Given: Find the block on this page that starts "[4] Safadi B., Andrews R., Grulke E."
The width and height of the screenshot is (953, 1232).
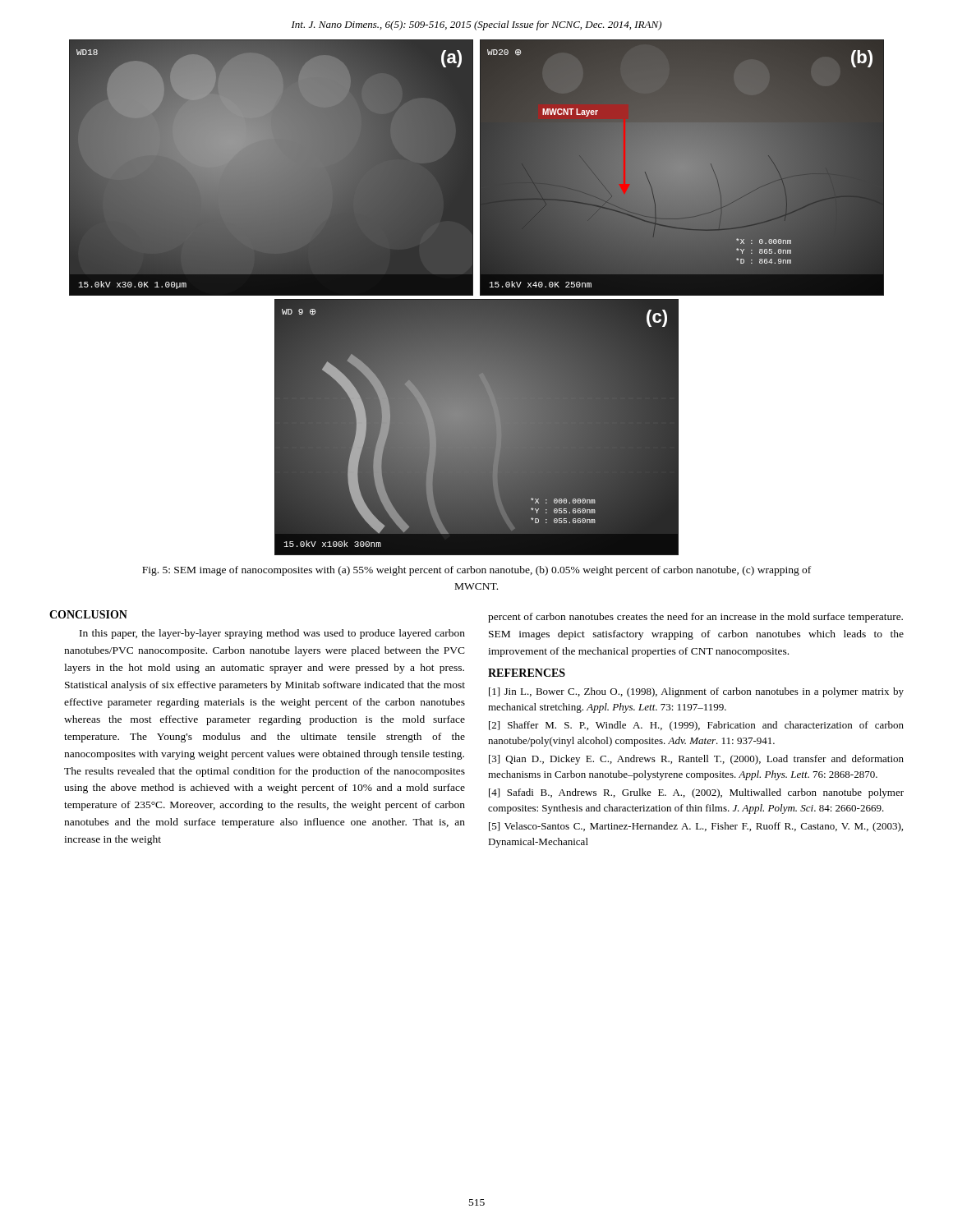Looking at the screenshot, I should tap(696, 800).
